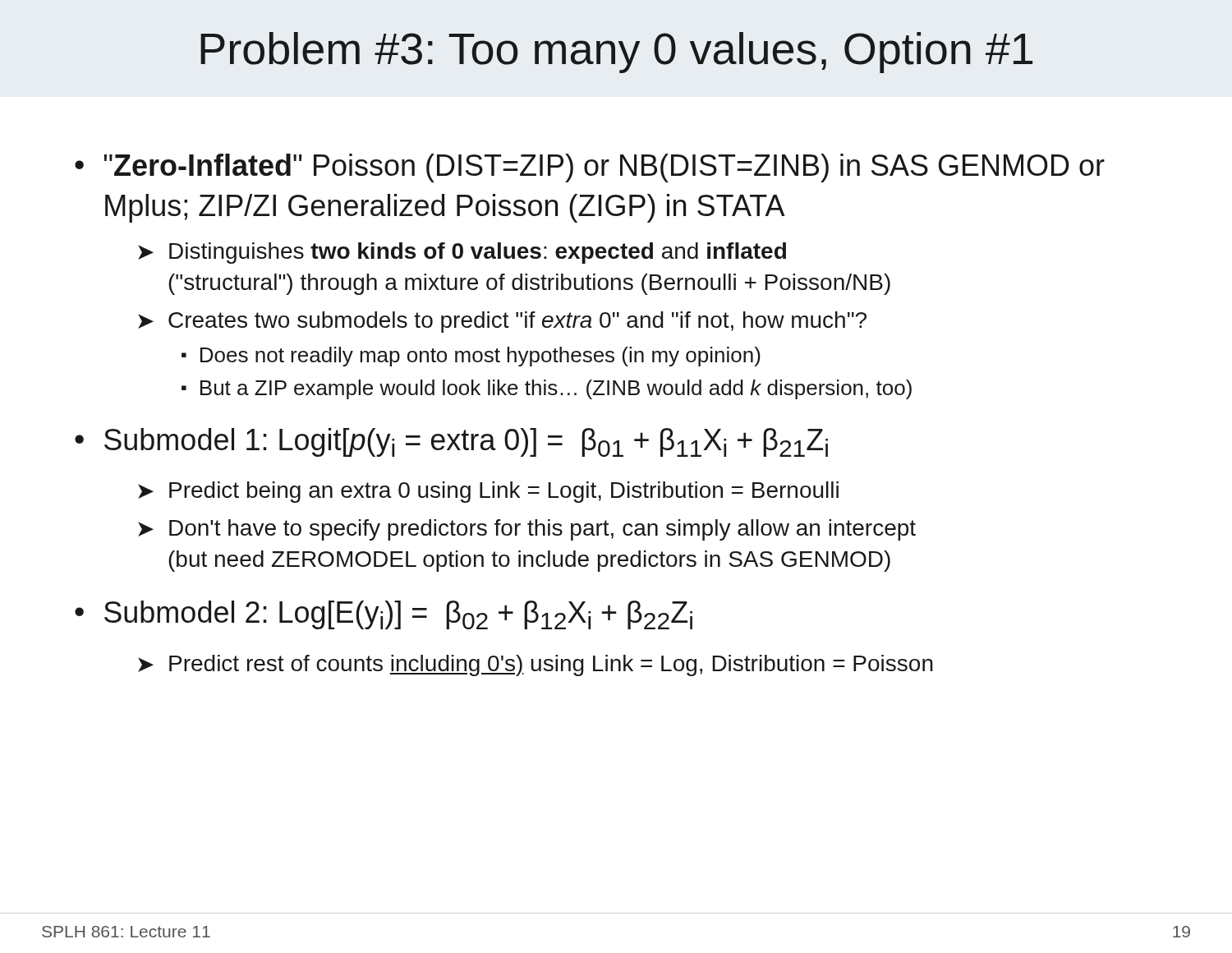Click the passage that begins "➤ Predict being an extra 0 using Link"
1232x953 pixels.
(x=488, y=491)
